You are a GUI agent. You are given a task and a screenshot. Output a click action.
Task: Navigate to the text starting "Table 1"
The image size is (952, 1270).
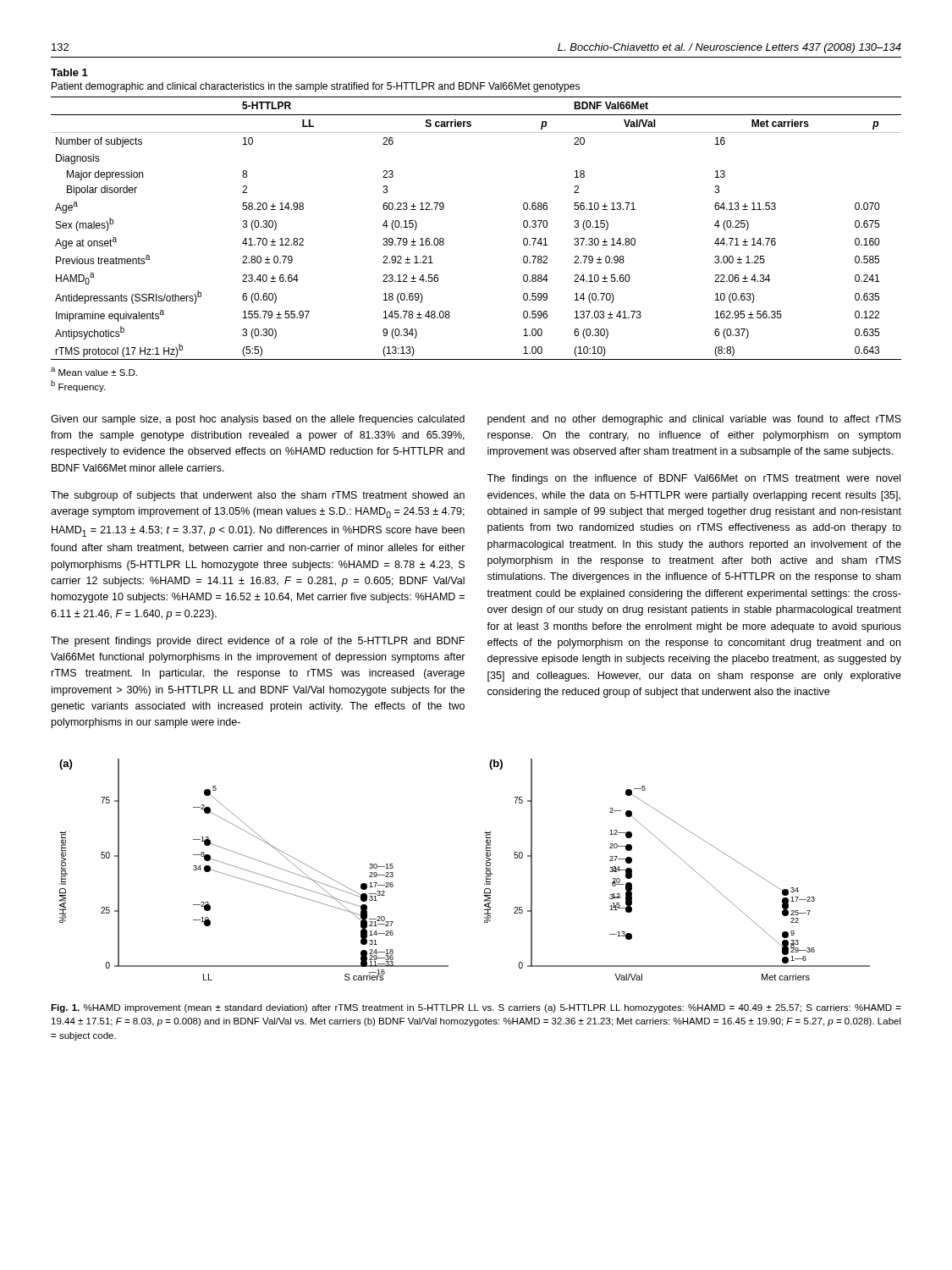pyautogui.click(x=69, y=72)
